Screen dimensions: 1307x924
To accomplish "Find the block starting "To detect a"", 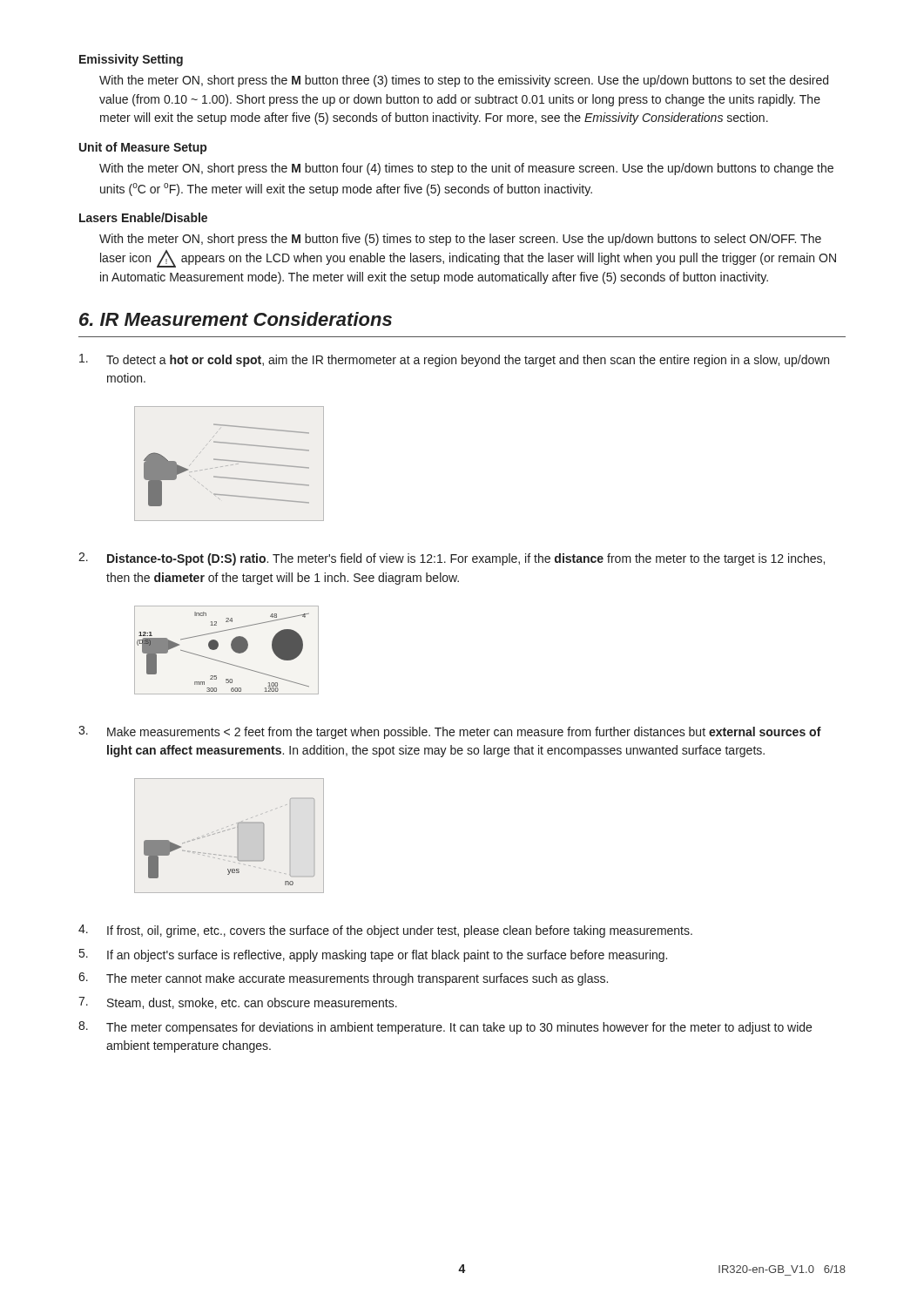I will [x=462, y=370].
